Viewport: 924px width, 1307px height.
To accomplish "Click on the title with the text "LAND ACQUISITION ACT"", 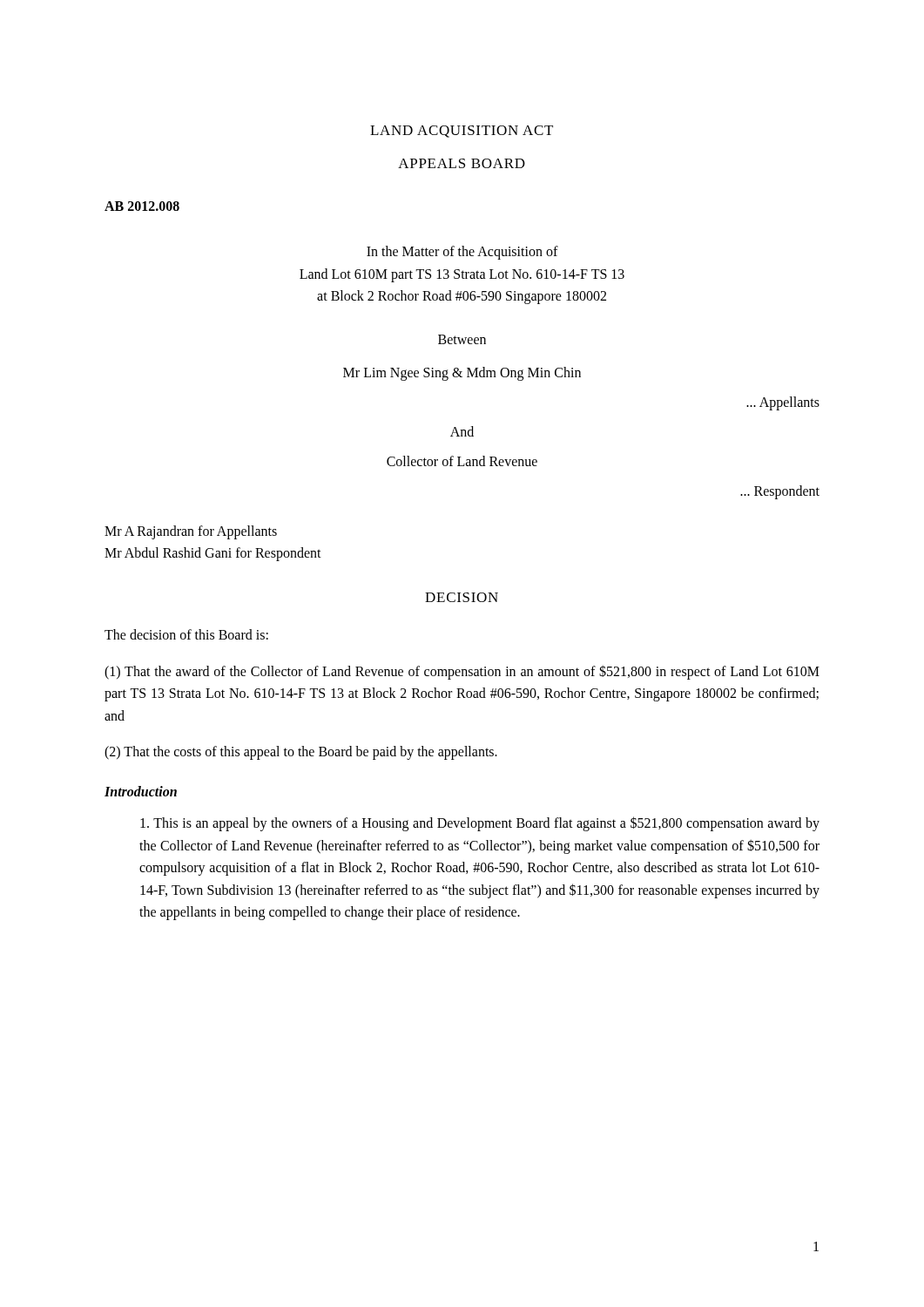I will tap(462, 130).
